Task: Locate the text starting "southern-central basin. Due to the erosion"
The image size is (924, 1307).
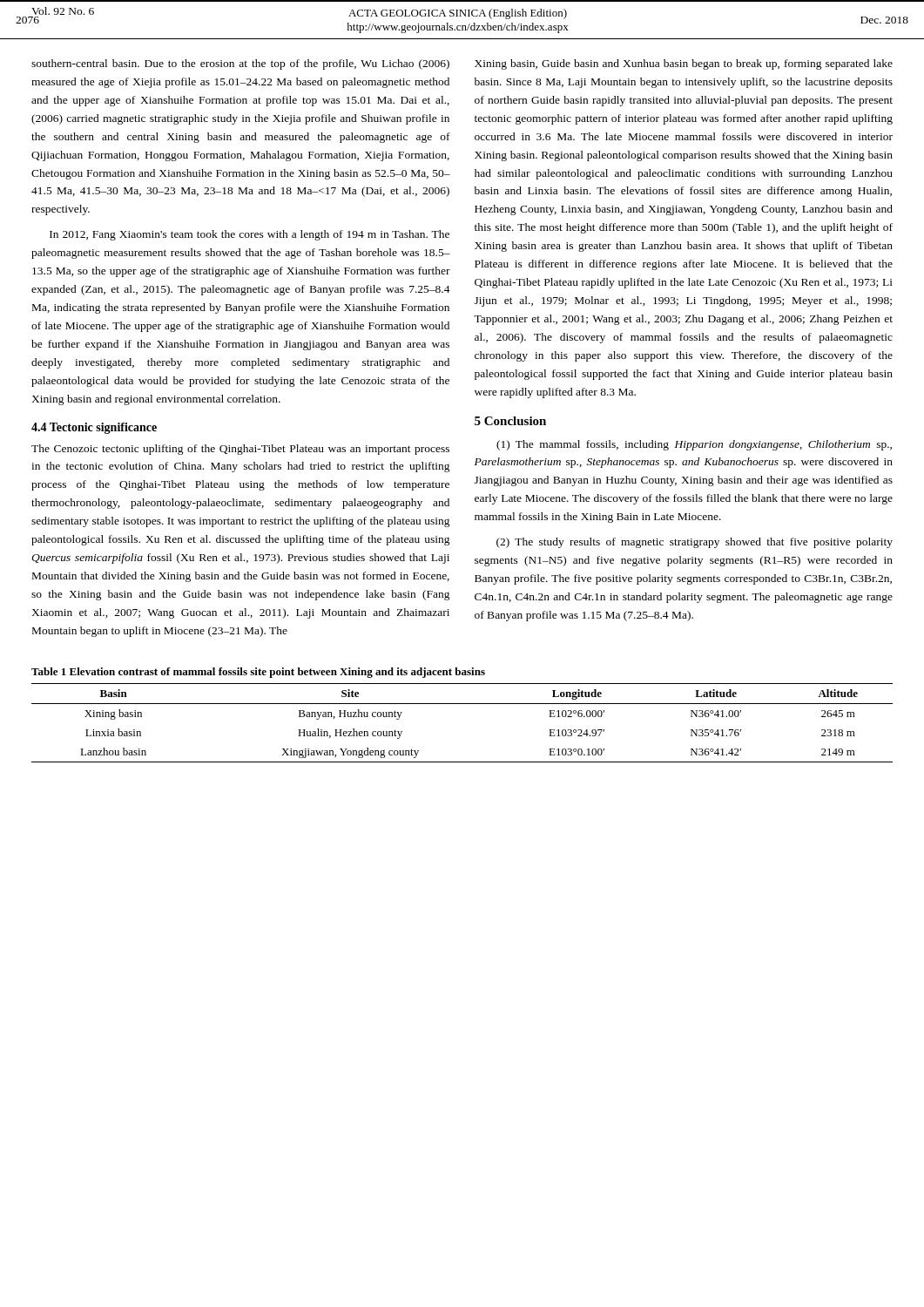Action: 241,137
